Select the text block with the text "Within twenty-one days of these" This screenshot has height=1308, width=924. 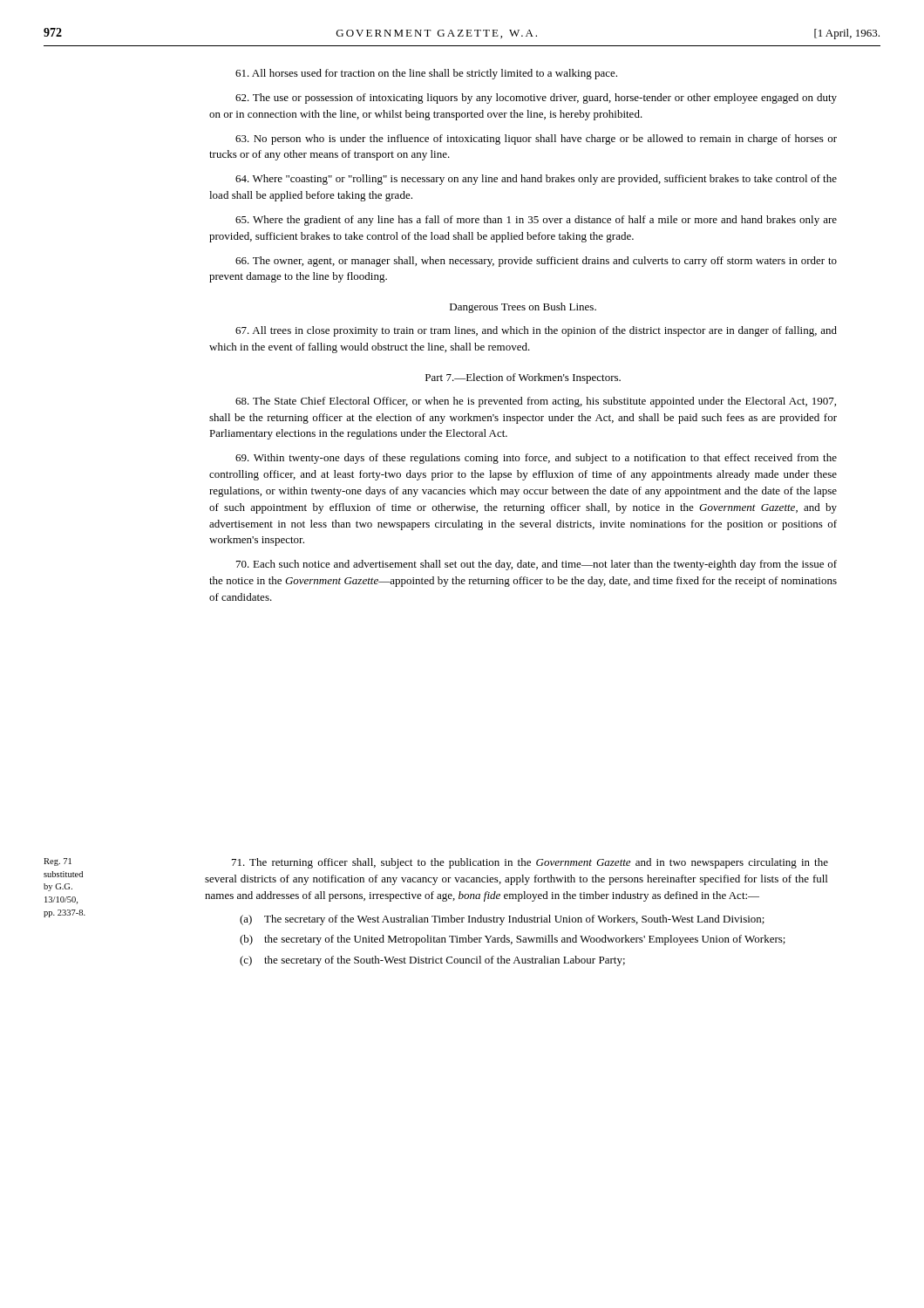(523, 499)
